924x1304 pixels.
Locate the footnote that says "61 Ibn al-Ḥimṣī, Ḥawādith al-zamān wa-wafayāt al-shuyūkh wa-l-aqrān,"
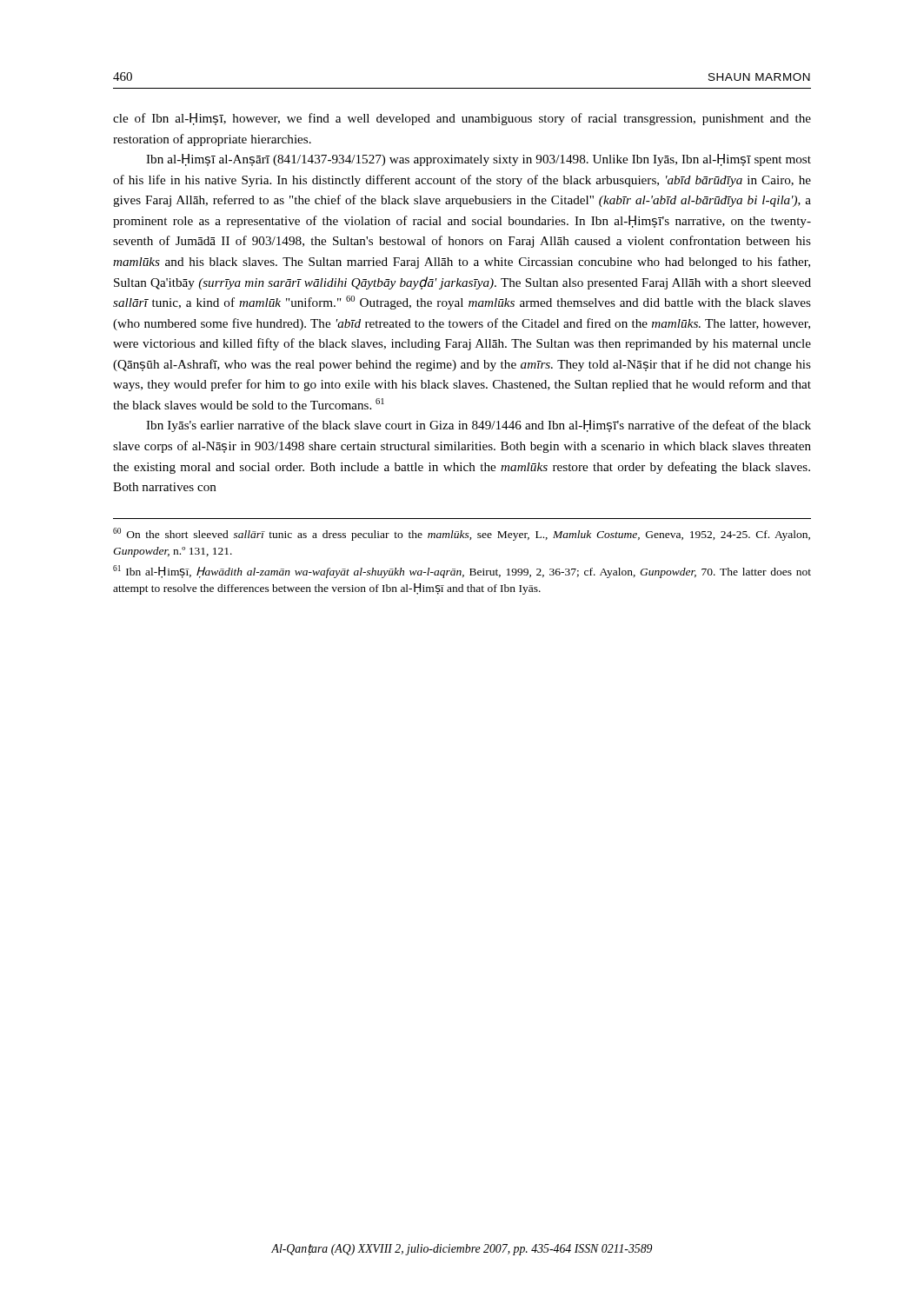[462, 579]
